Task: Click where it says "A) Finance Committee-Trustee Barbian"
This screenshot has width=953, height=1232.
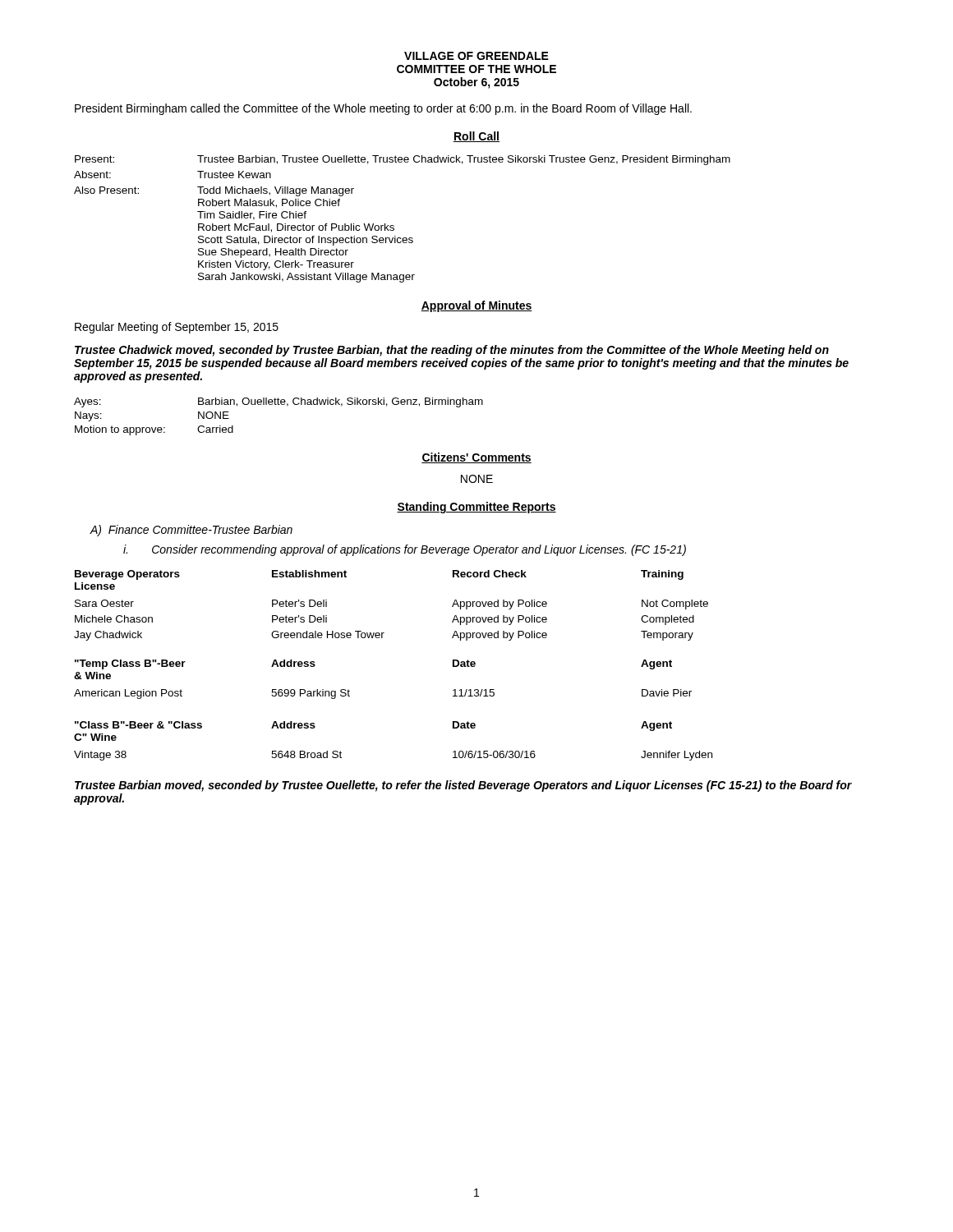Action: (192, 530)
